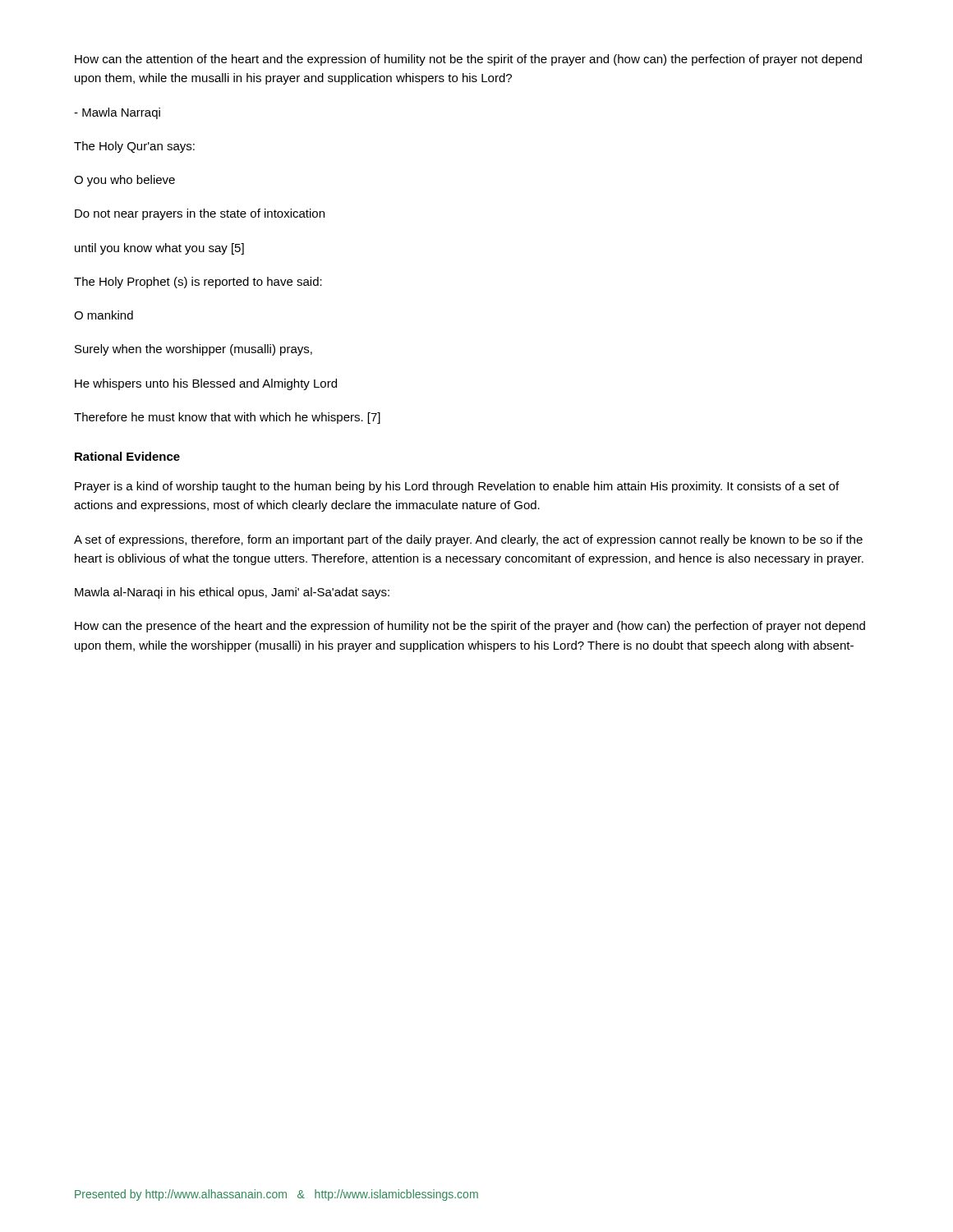Navigate to the block starting "A set of expressions, therefore,"
This screenshot has height=1232, width=953.
(469, 548)
